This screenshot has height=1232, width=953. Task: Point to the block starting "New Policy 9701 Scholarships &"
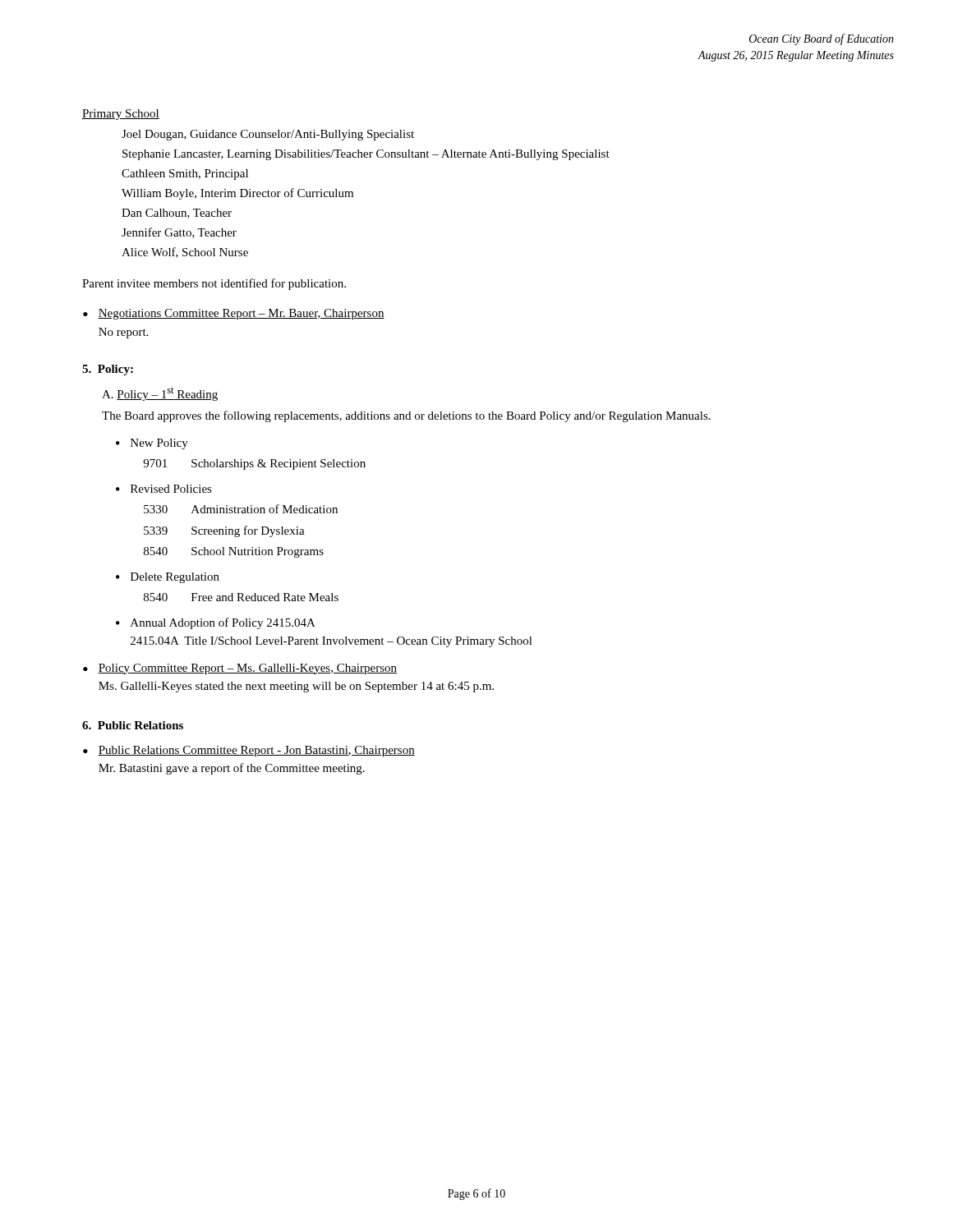(248, 455)
